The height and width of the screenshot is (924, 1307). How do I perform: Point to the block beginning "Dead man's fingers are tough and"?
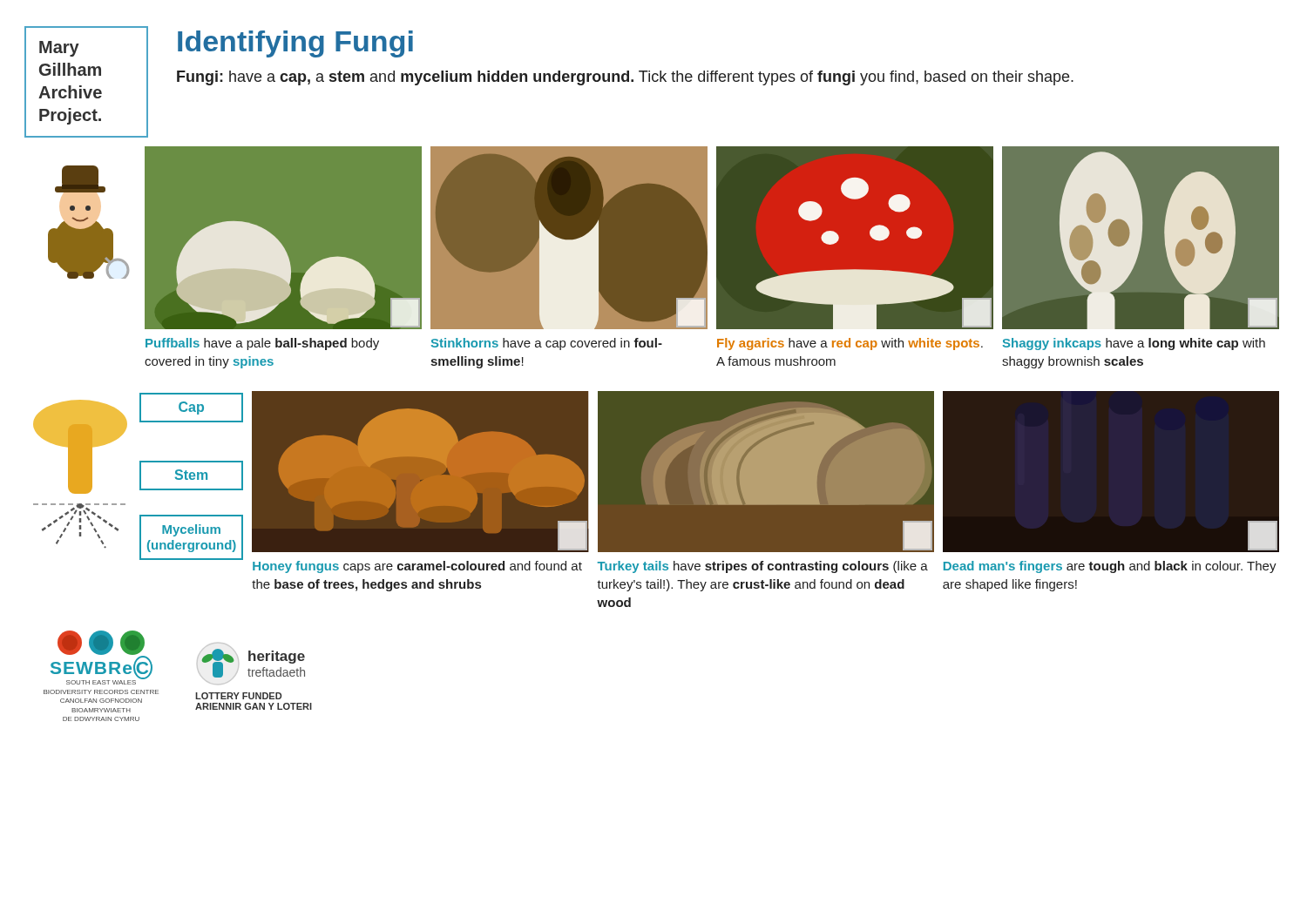pos(1109,575)
